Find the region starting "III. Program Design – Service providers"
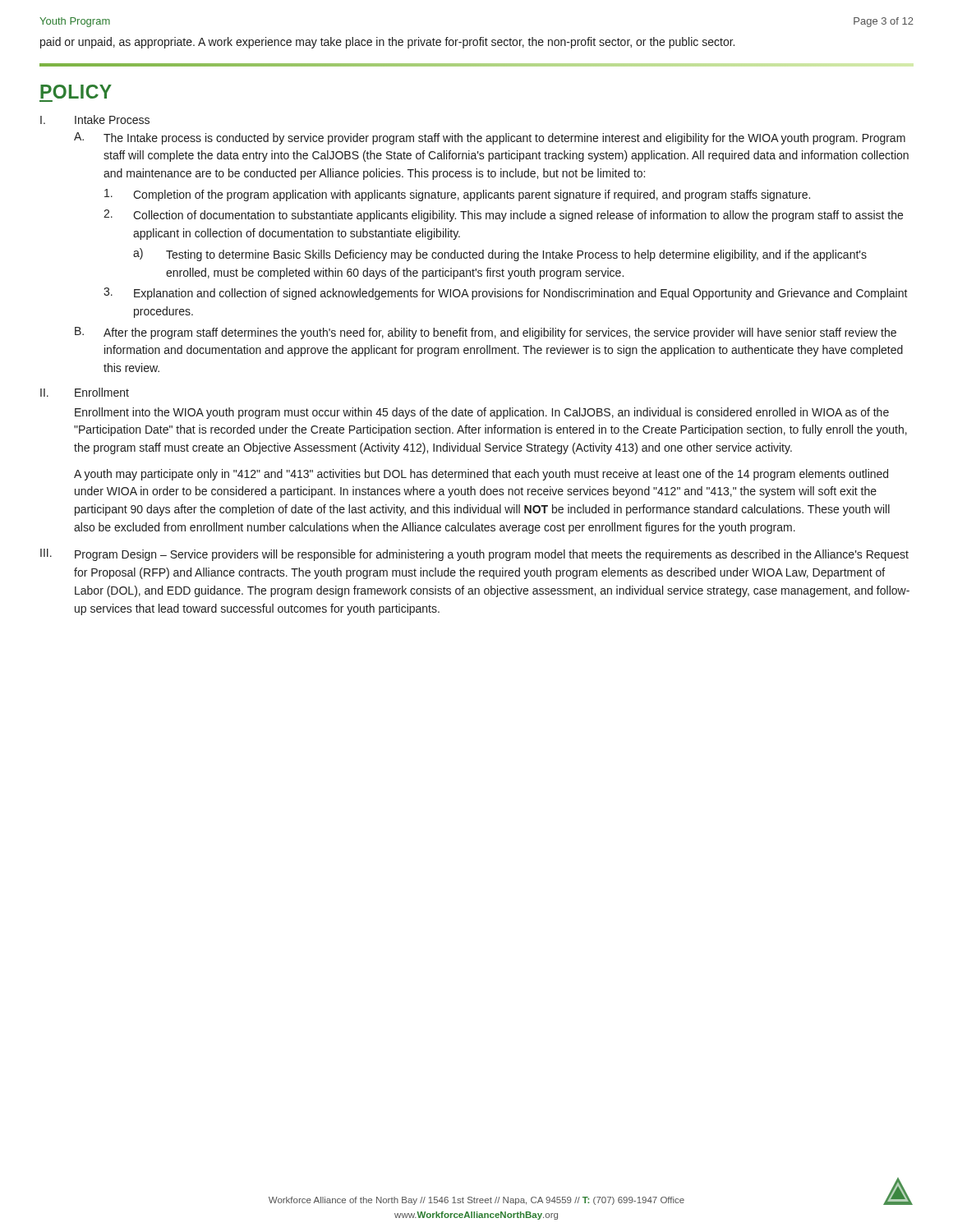 (476, 582)
